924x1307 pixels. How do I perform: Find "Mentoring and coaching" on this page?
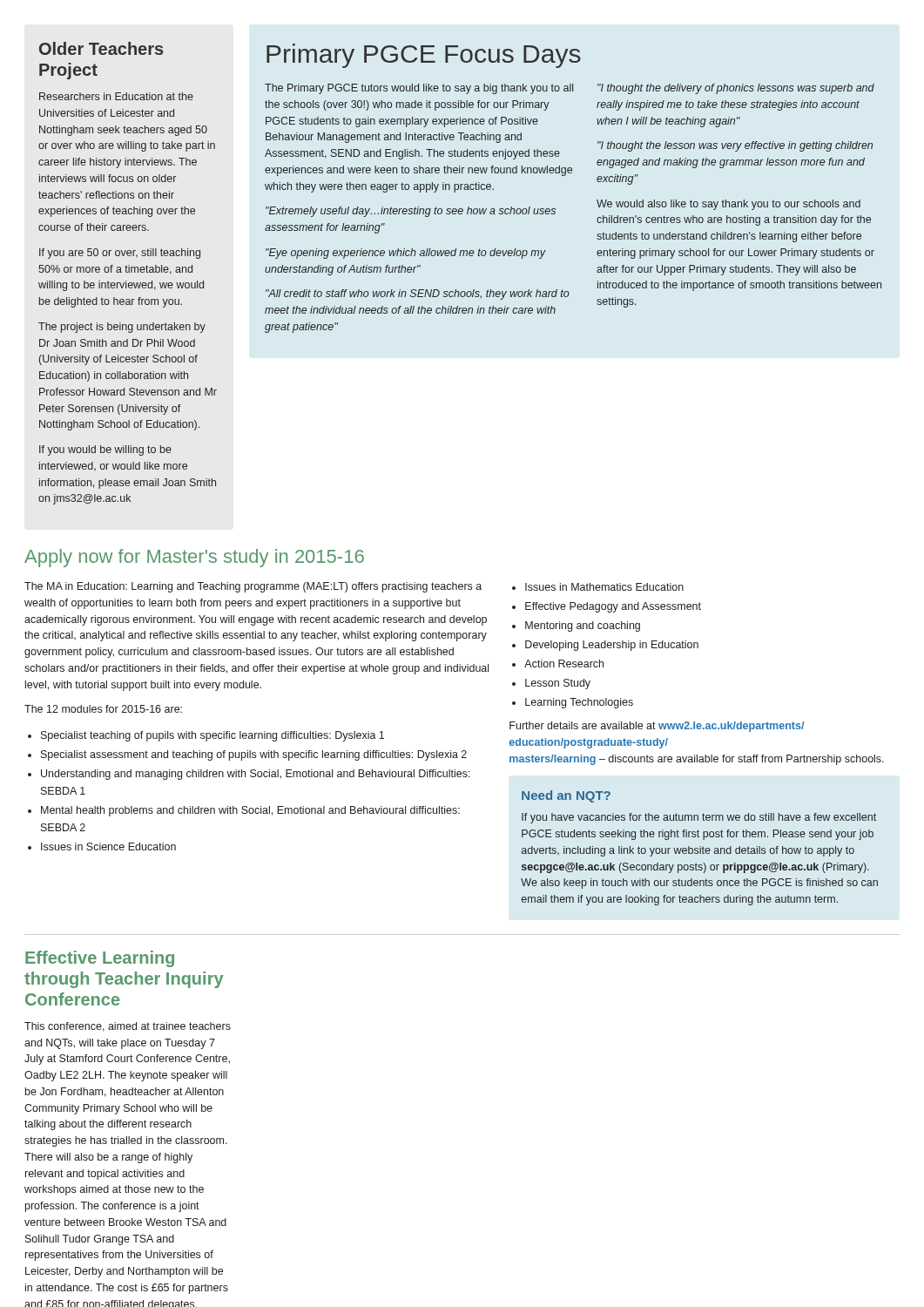583,626
